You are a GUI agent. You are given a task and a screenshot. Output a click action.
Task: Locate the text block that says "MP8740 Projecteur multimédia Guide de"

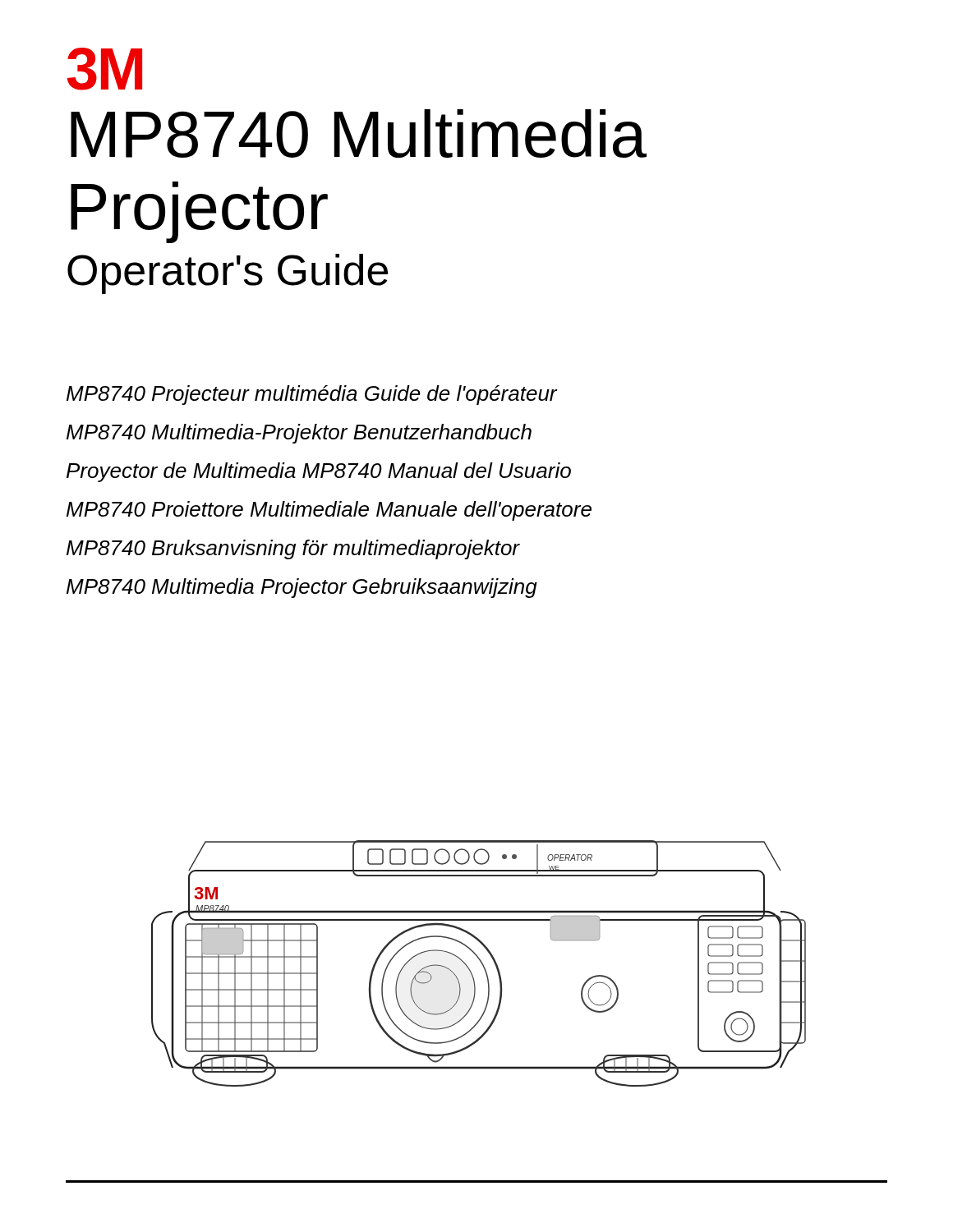click(x=476, y=394)
